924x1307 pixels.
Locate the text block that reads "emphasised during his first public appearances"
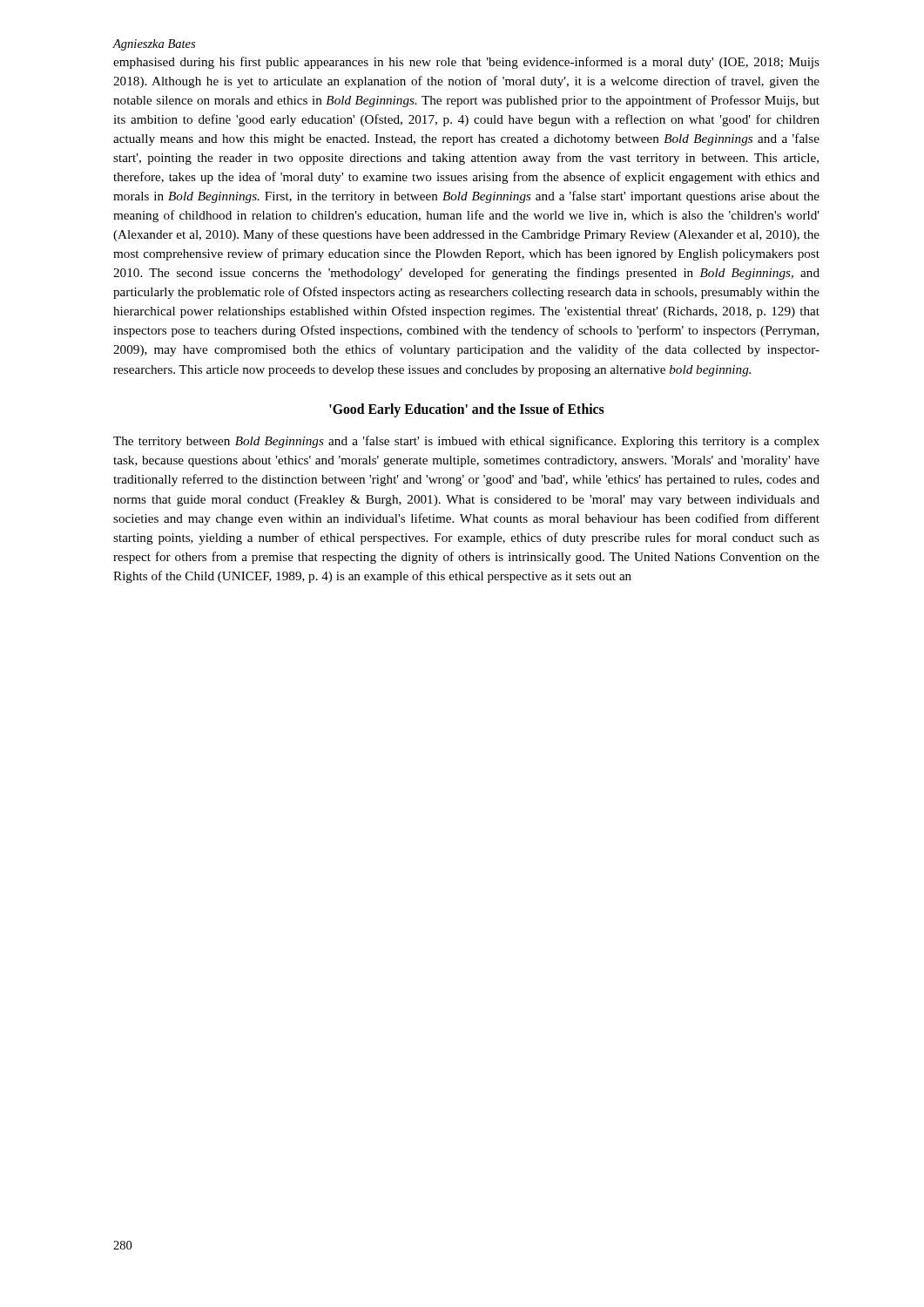(x=466, y=215)
